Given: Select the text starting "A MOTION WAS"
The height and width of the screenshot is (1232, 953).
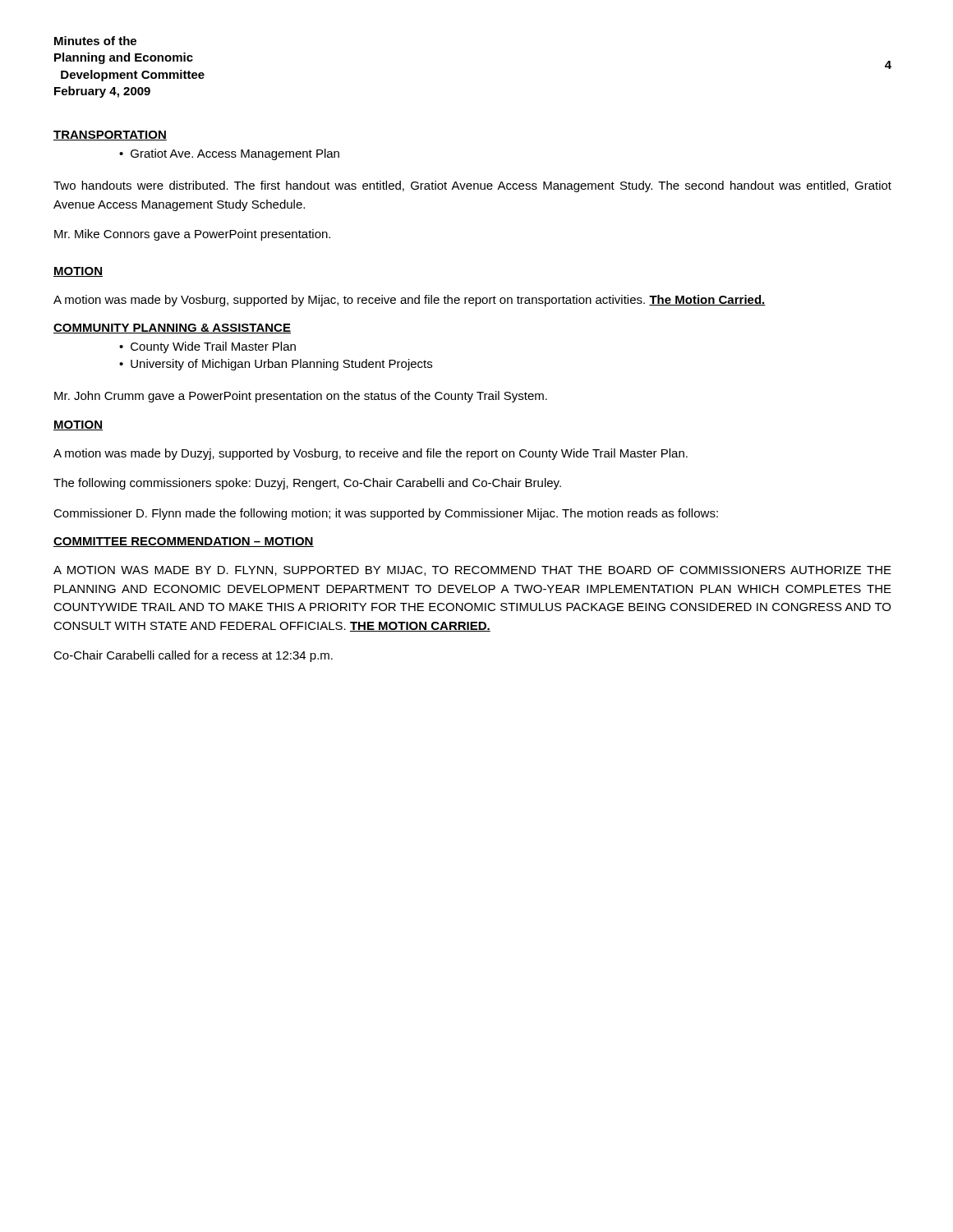Looking at the screenshot, I should (472, 597).
